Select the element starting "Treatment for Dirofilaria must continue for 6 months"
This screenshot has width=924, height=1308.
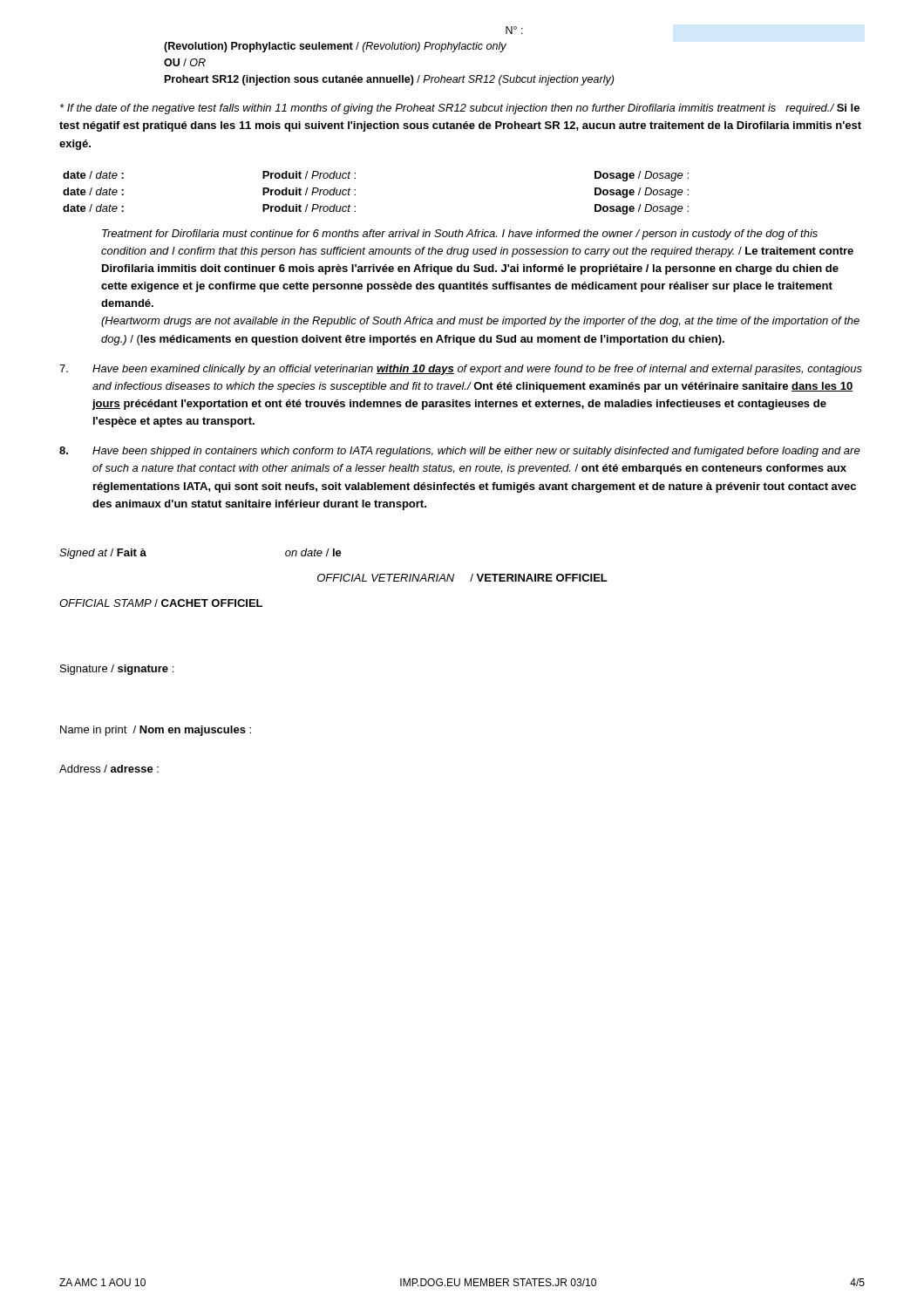pyautogui.click(x=480, y=286)
